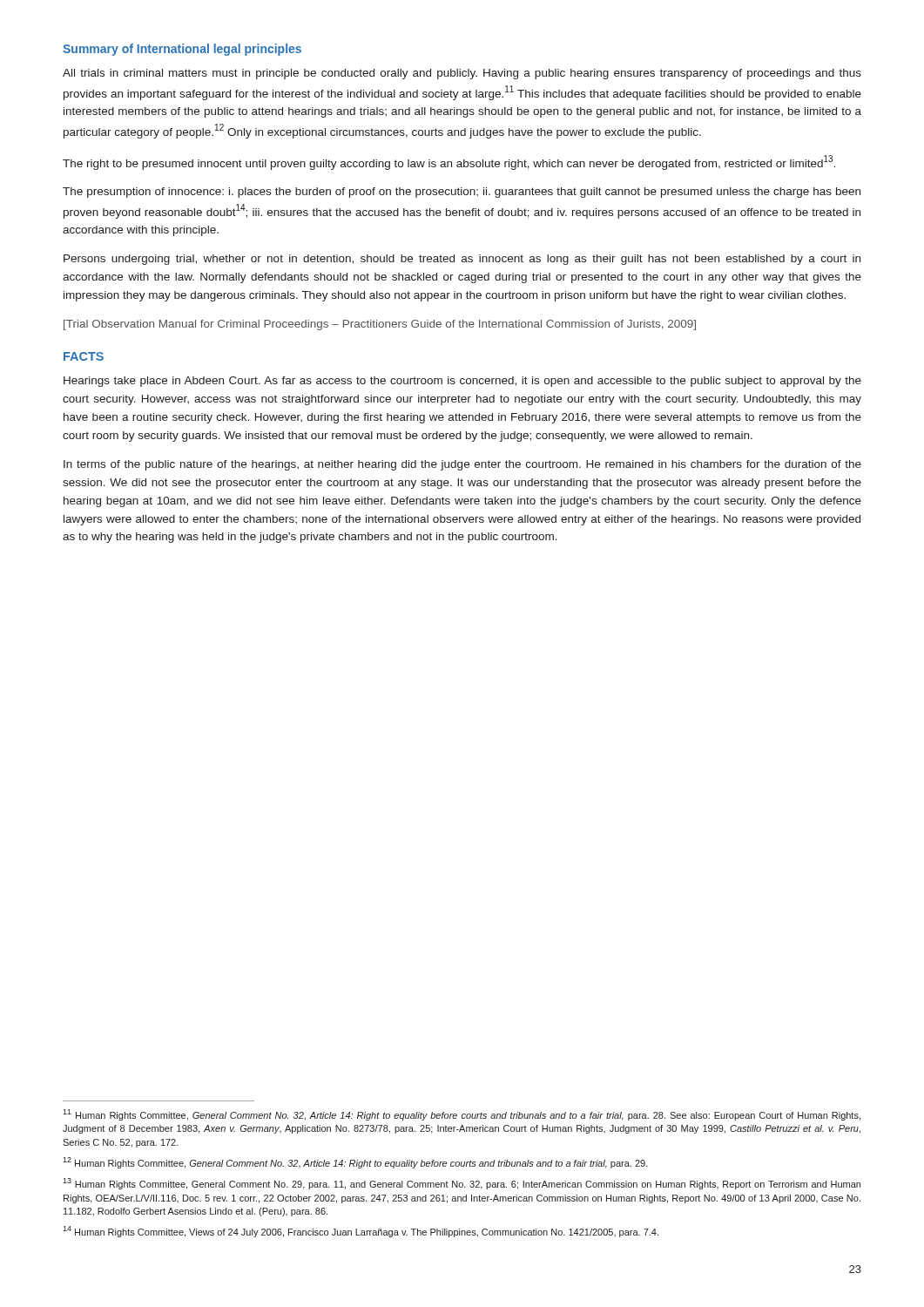Where is the section header that starts "Summary of International legal"?
This screenshot has height=1307, width=924.
tap(182, 49)
